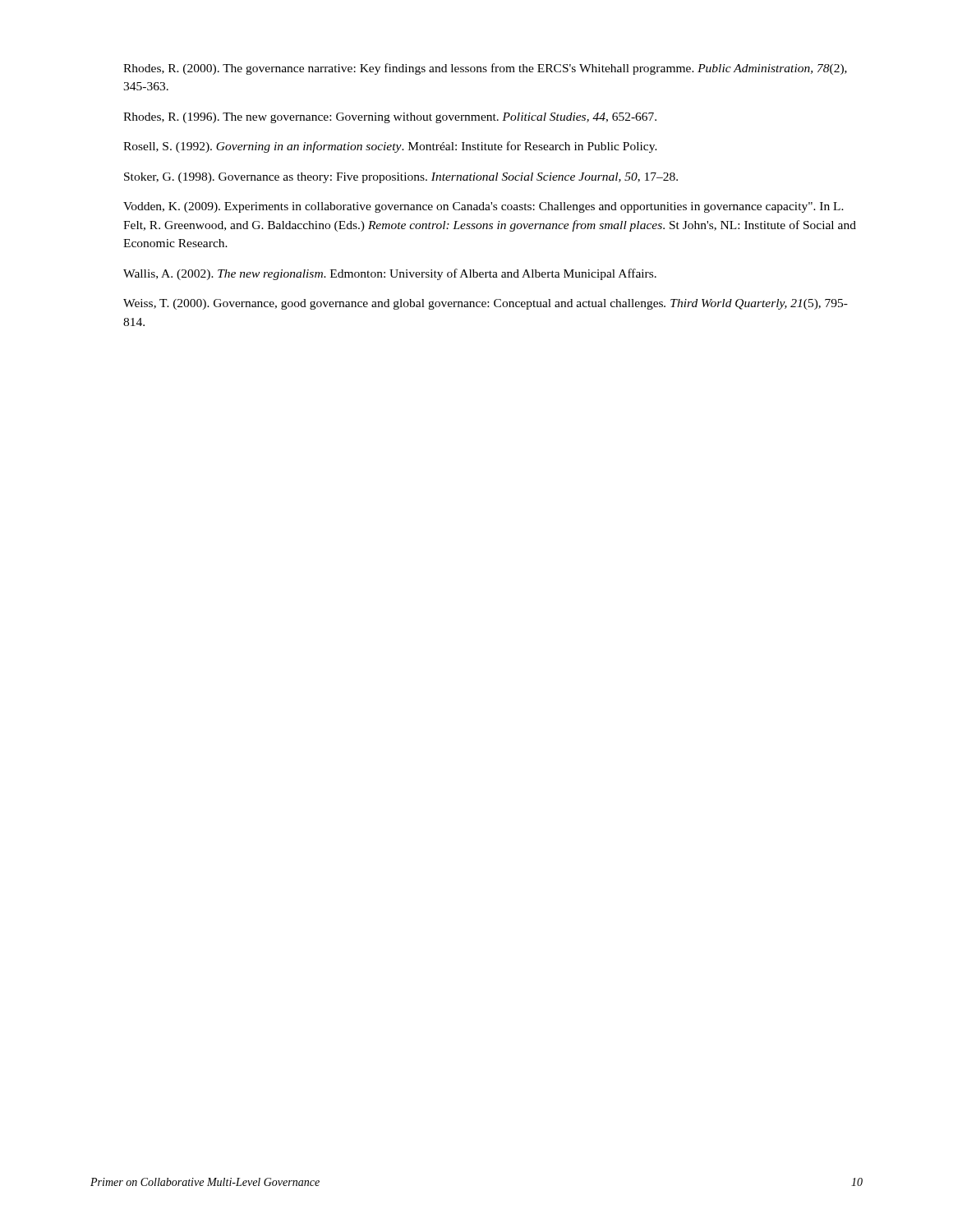Where is the passage that starts "Vodden, K. (2009). Experiments in collaborative governance on"?
This screenshot has width=953, height=1232.
476,225
